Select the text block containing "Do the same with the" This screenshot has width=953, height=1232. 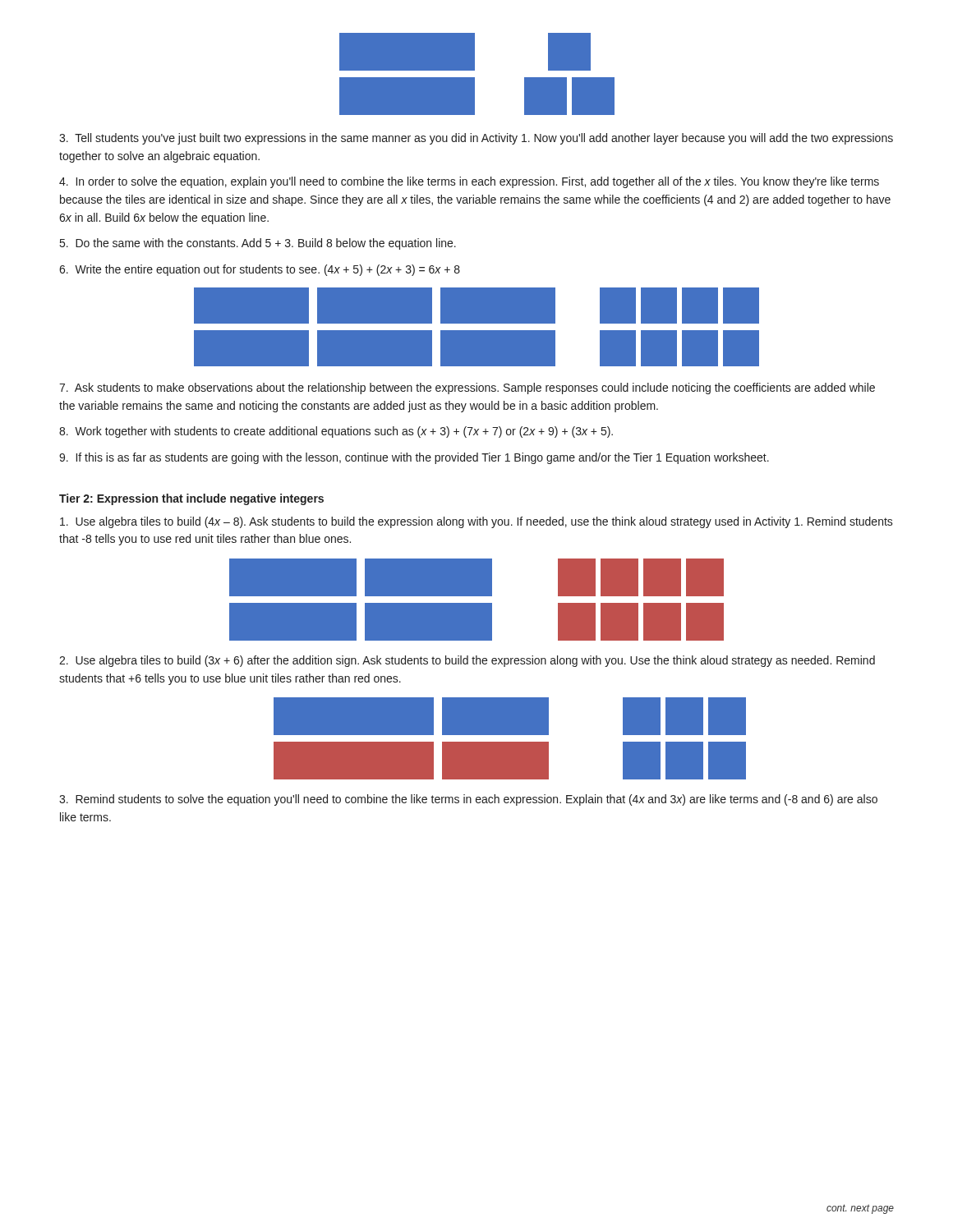click(258, 244)
